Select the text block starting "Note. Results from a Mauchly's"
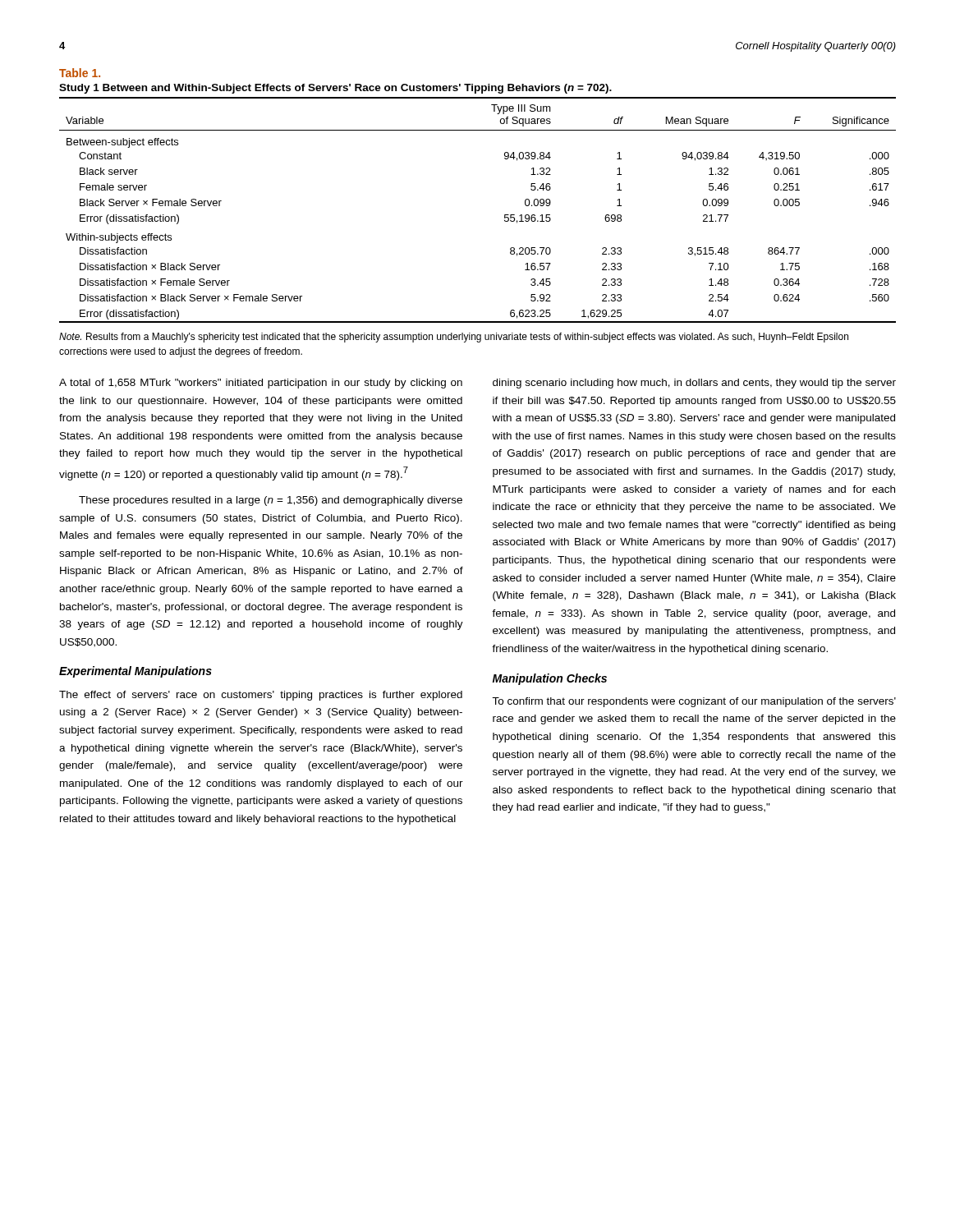The height and width of the screenshot is (1232, 955). (454, 344)
